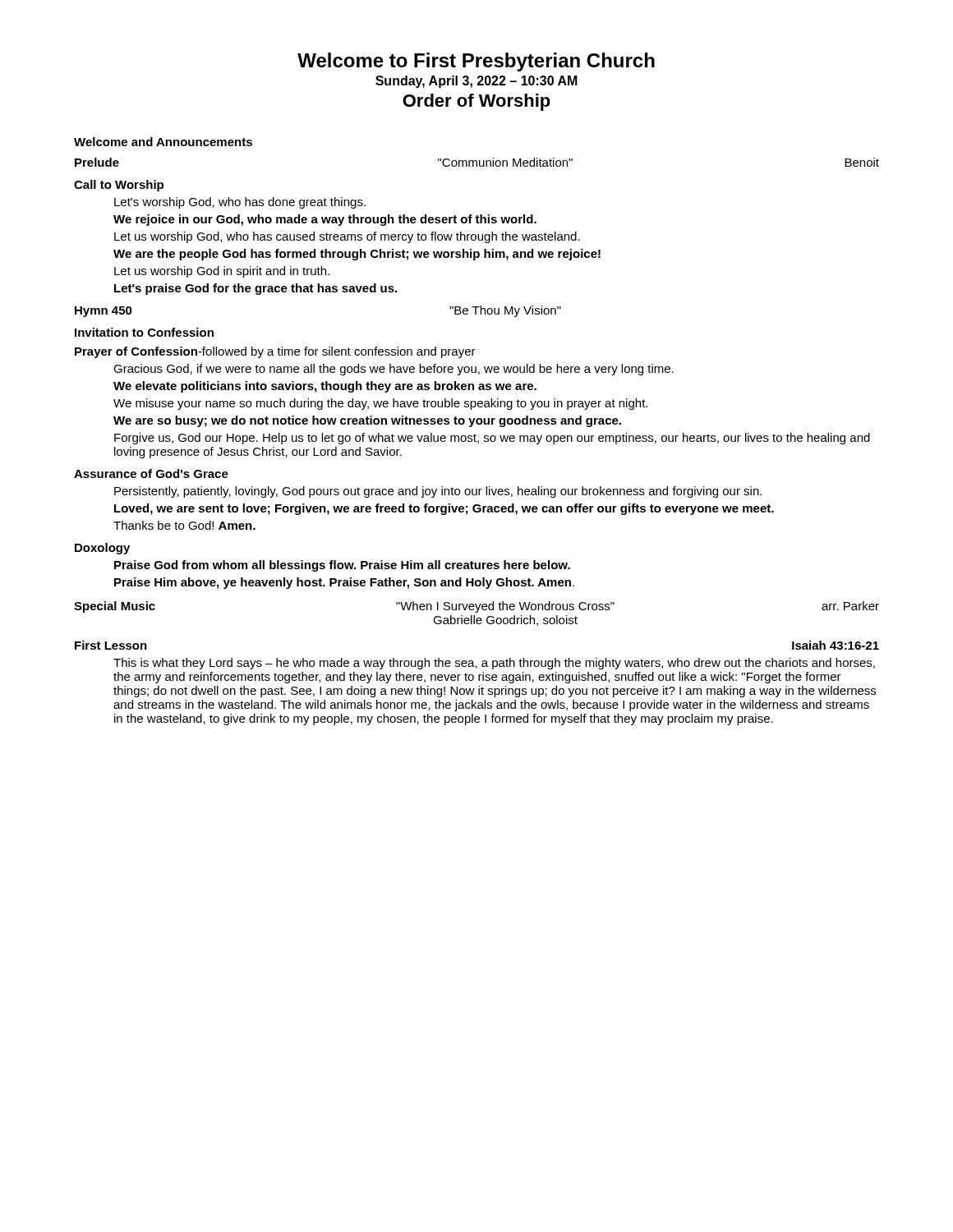Locate the section header containing "Prayer of Confession-followed by a time for"
Viewport: 953px width, 1232px height.
coord(275,351)
